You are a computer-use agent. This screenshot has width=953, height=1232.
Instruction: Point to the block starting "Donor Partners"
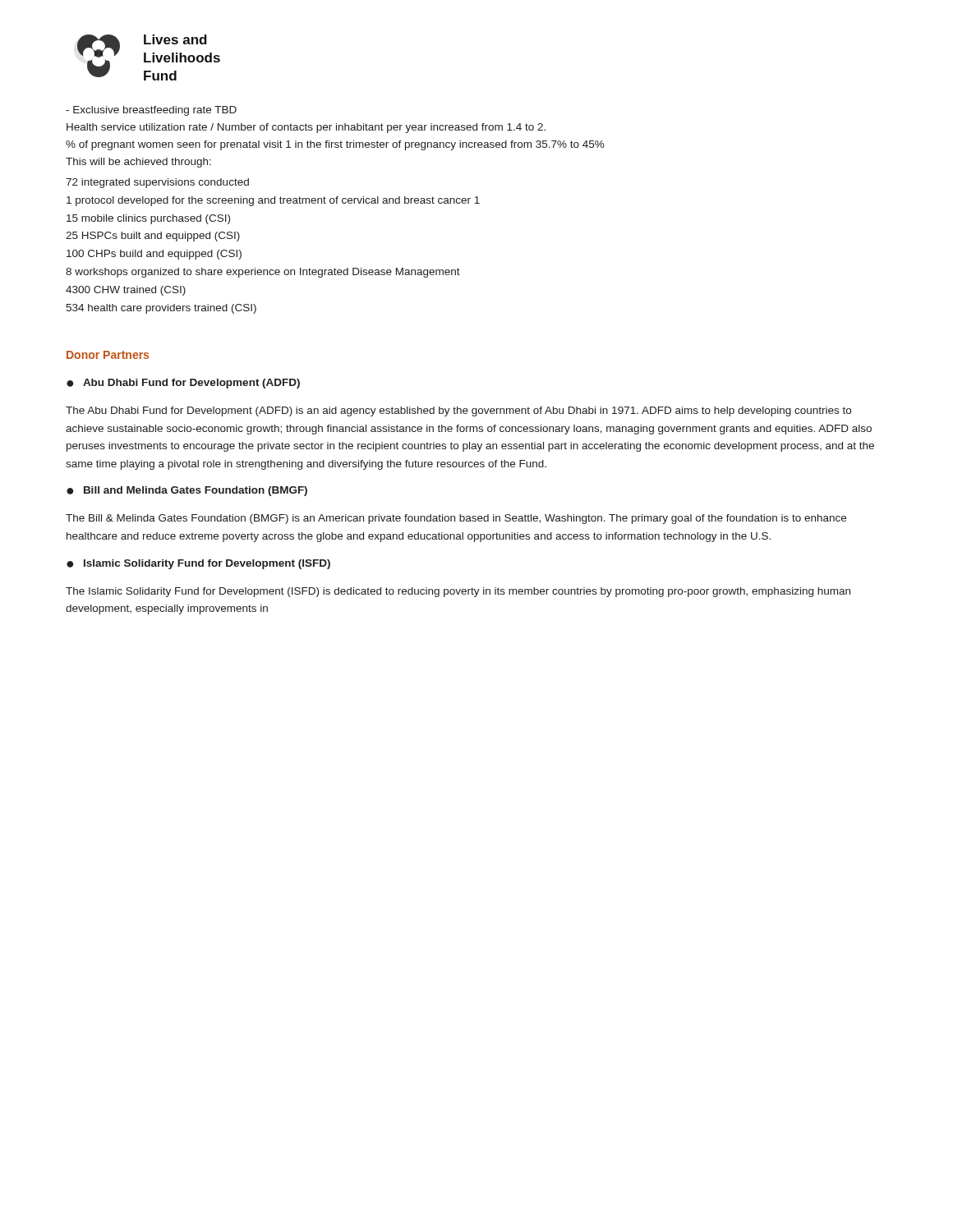(x=108, y=355)
